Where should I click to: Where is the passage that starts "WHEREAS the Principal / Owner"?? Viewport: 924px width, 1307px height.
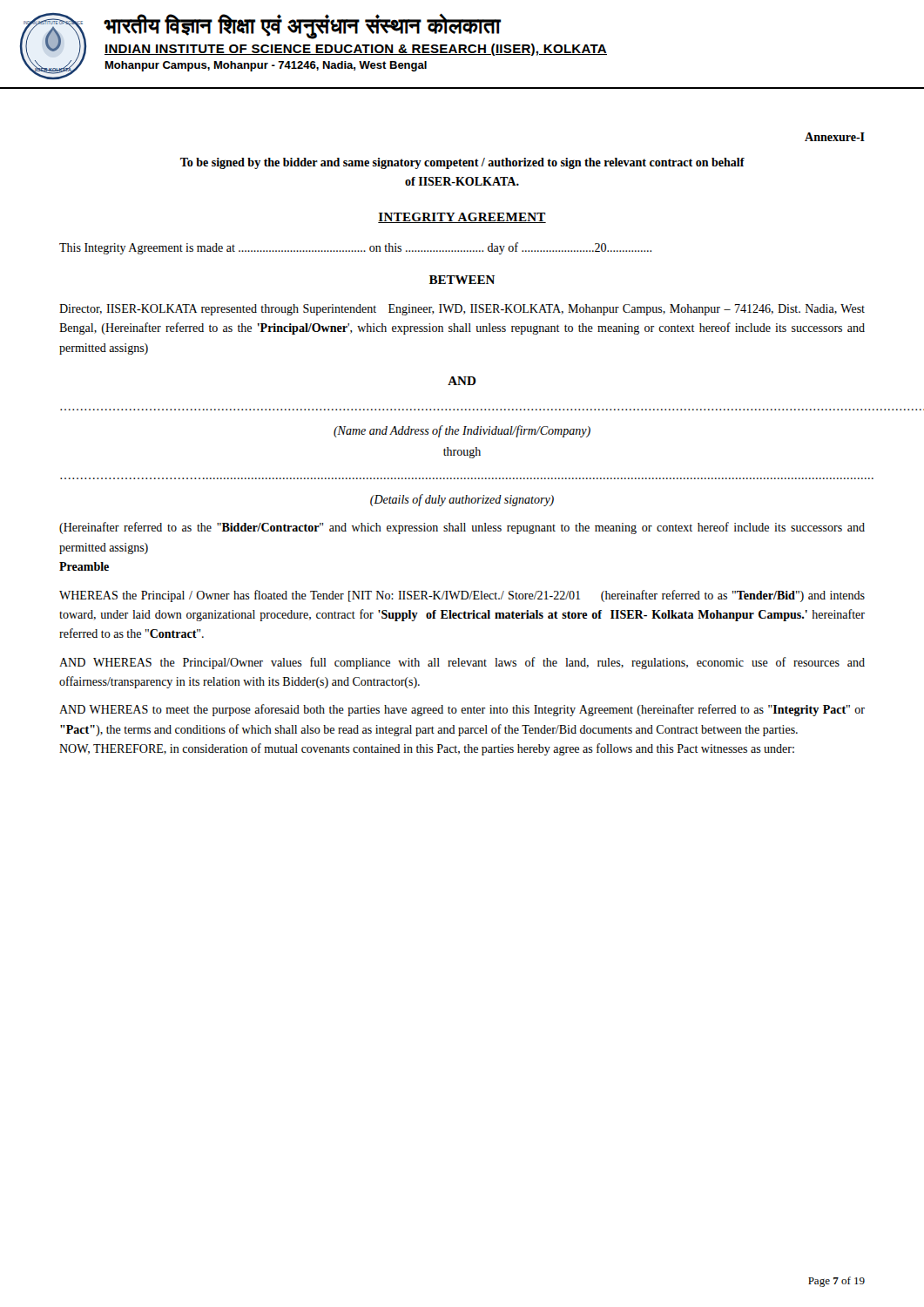[x=462, y=615]
